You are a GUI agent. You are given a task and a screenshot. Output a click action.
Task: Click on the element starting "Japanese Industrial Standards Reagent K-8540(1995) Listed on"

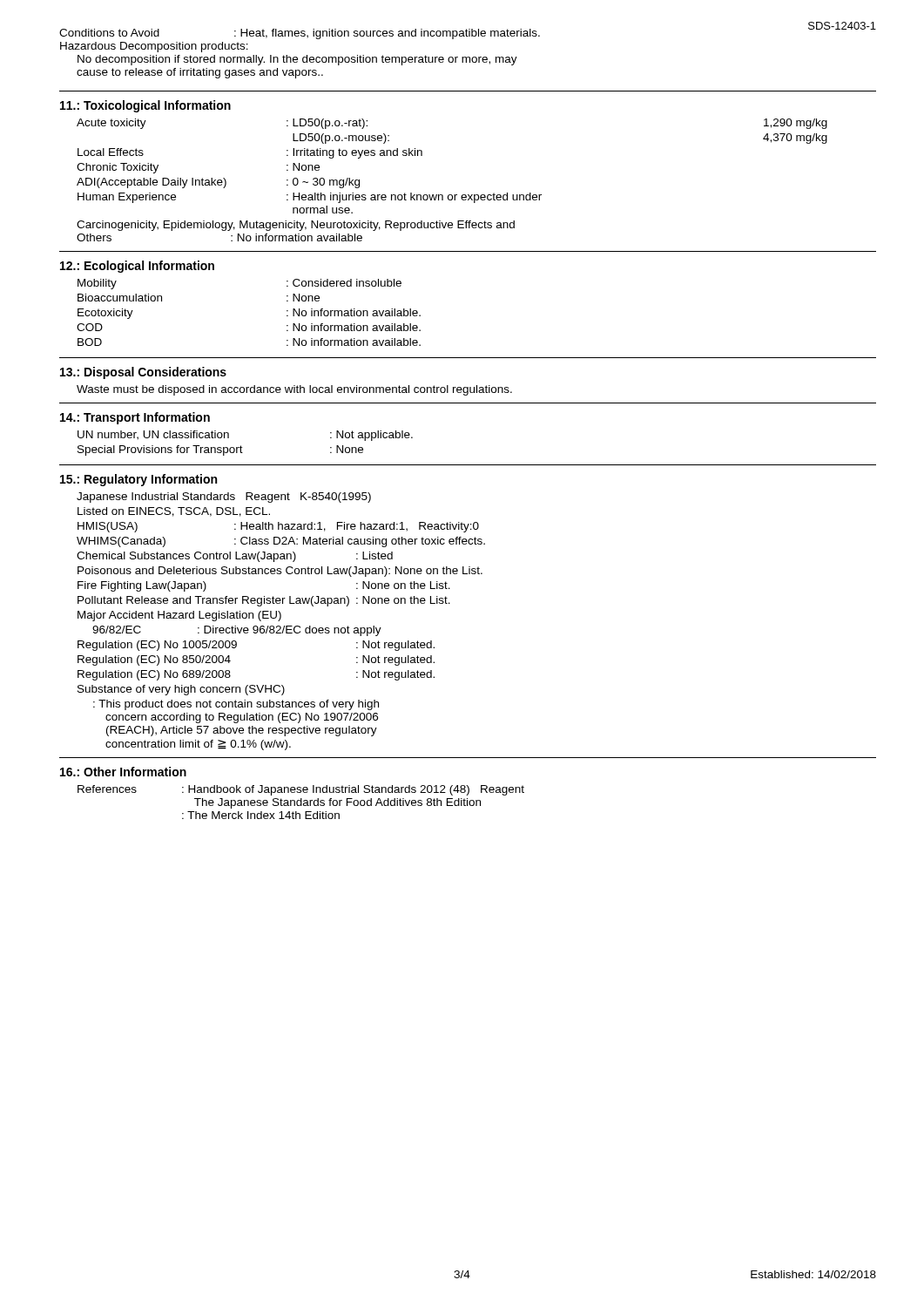224,498
